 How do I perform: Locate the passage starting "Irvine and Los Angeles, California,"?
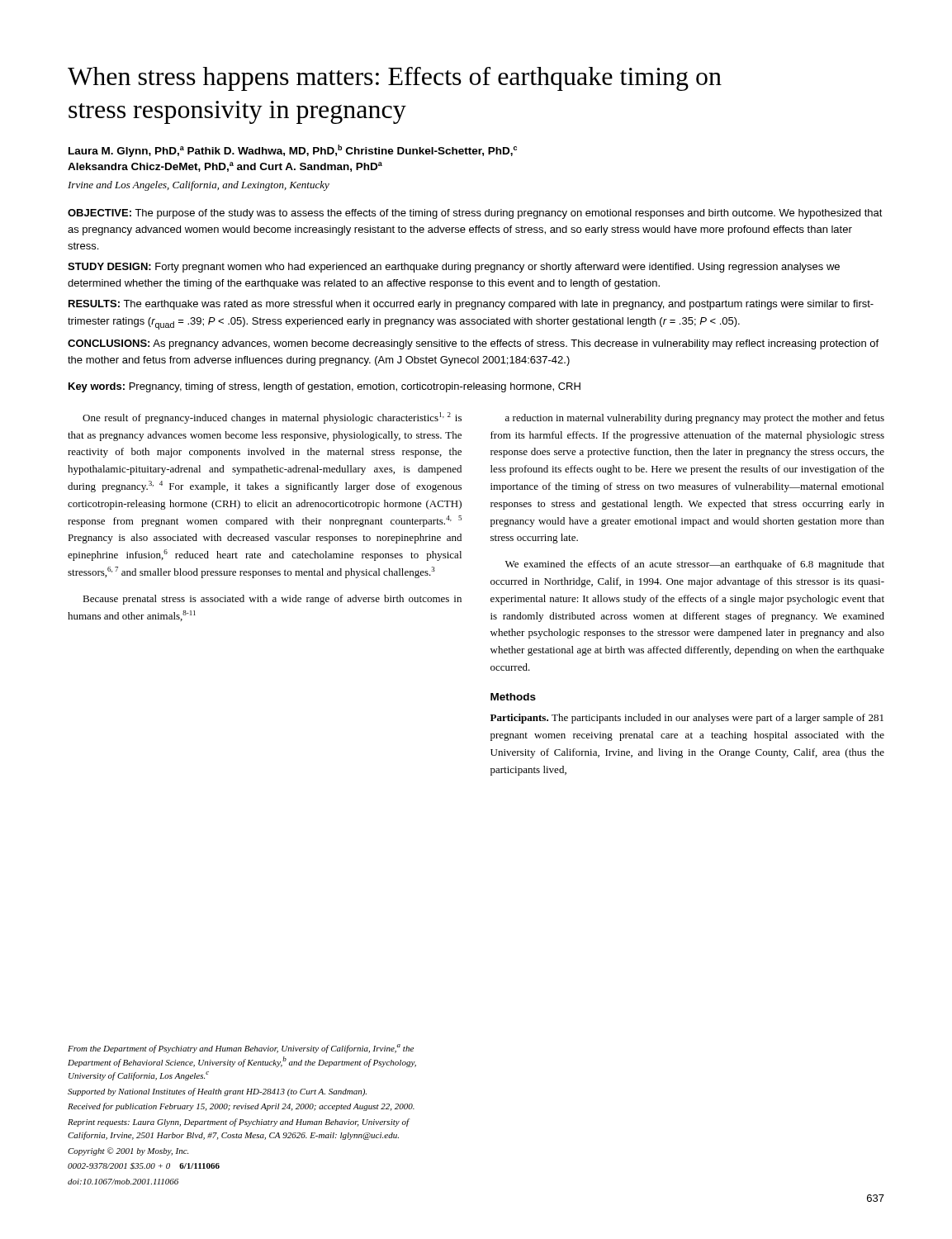(x=198, y=184)
